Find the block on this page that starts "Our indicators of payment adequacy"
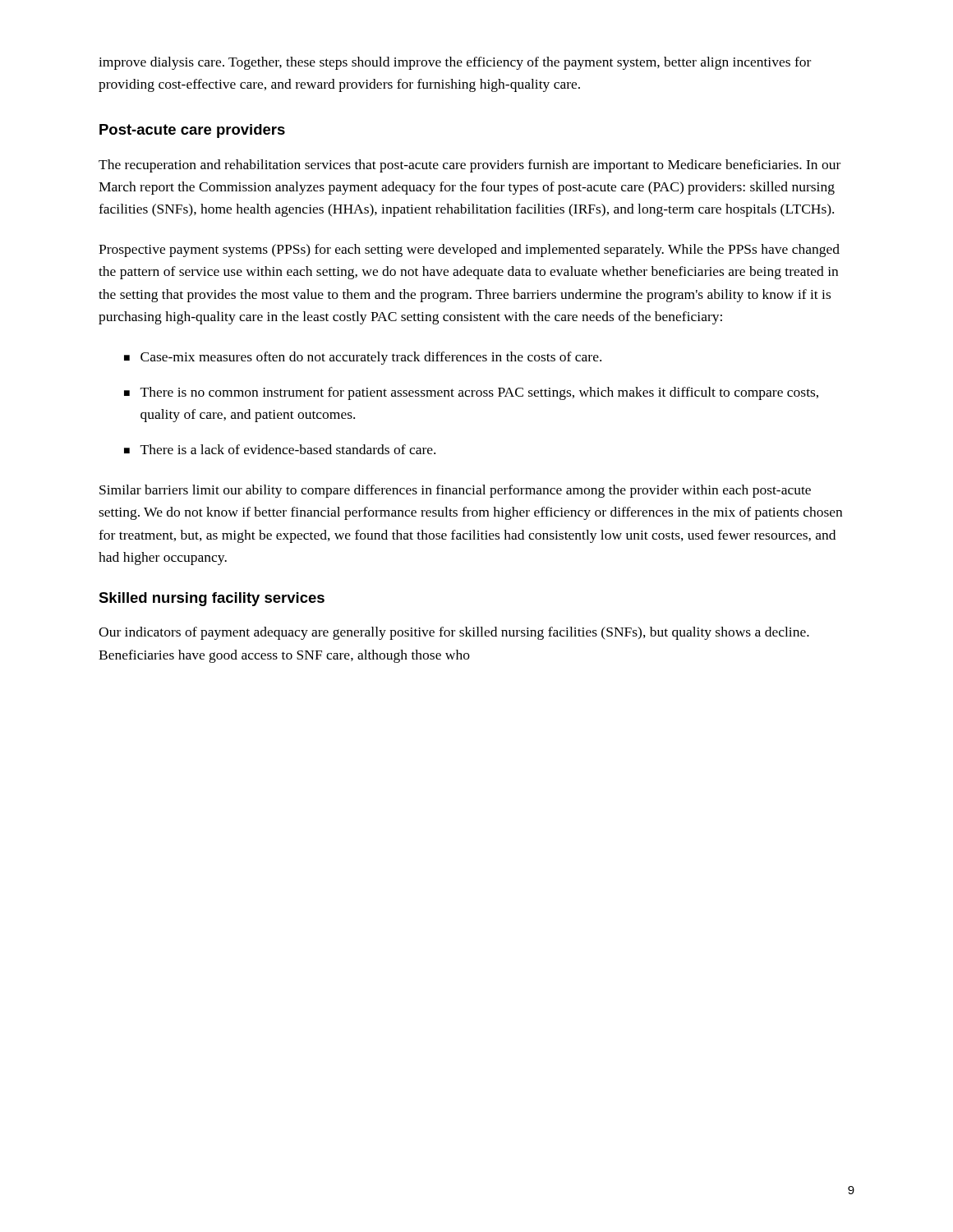Screen dimensions: 1232x953 tap(454, 643)
